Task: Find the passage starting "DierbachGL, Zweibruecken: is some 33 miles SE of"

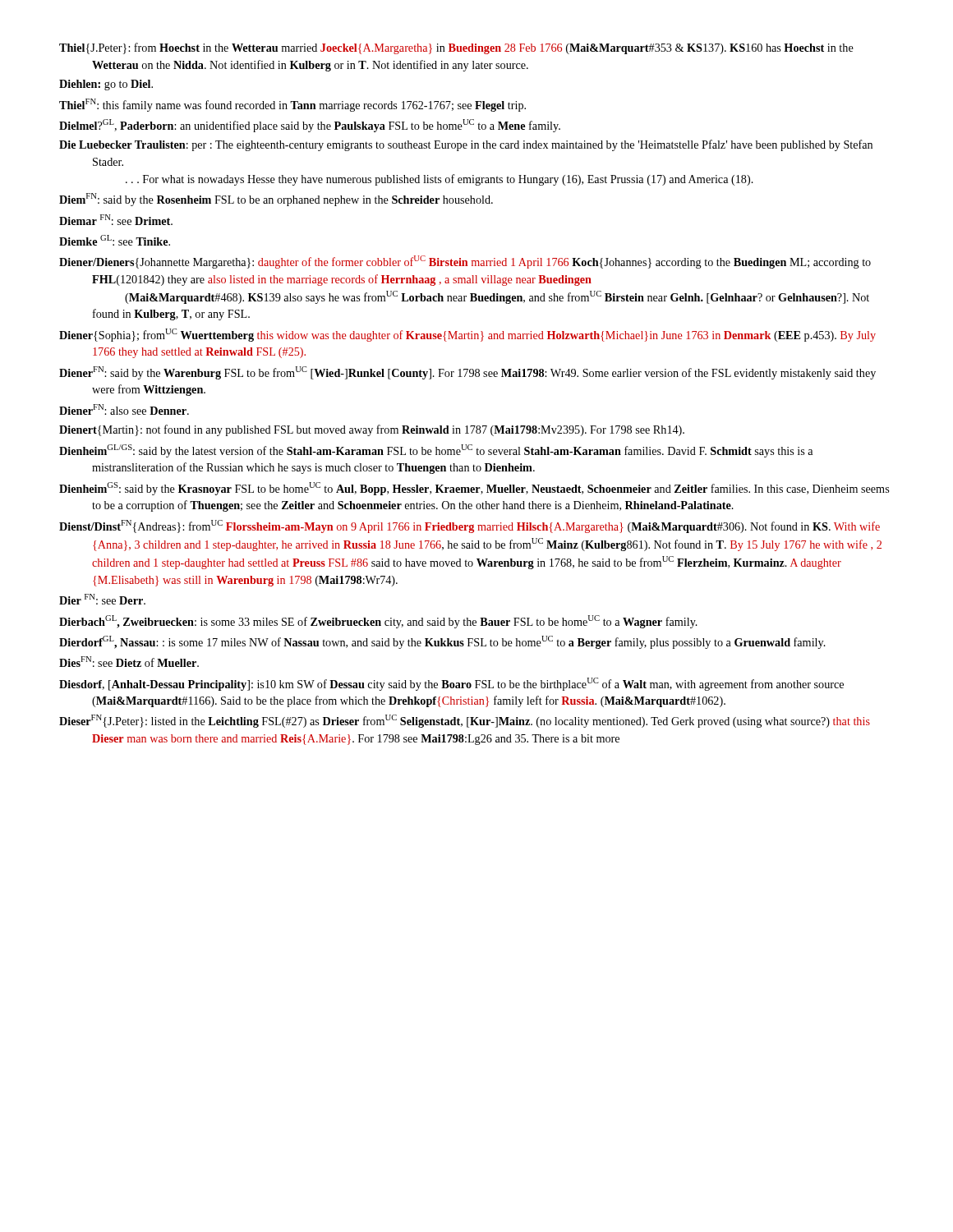Action: coord(378,620)
